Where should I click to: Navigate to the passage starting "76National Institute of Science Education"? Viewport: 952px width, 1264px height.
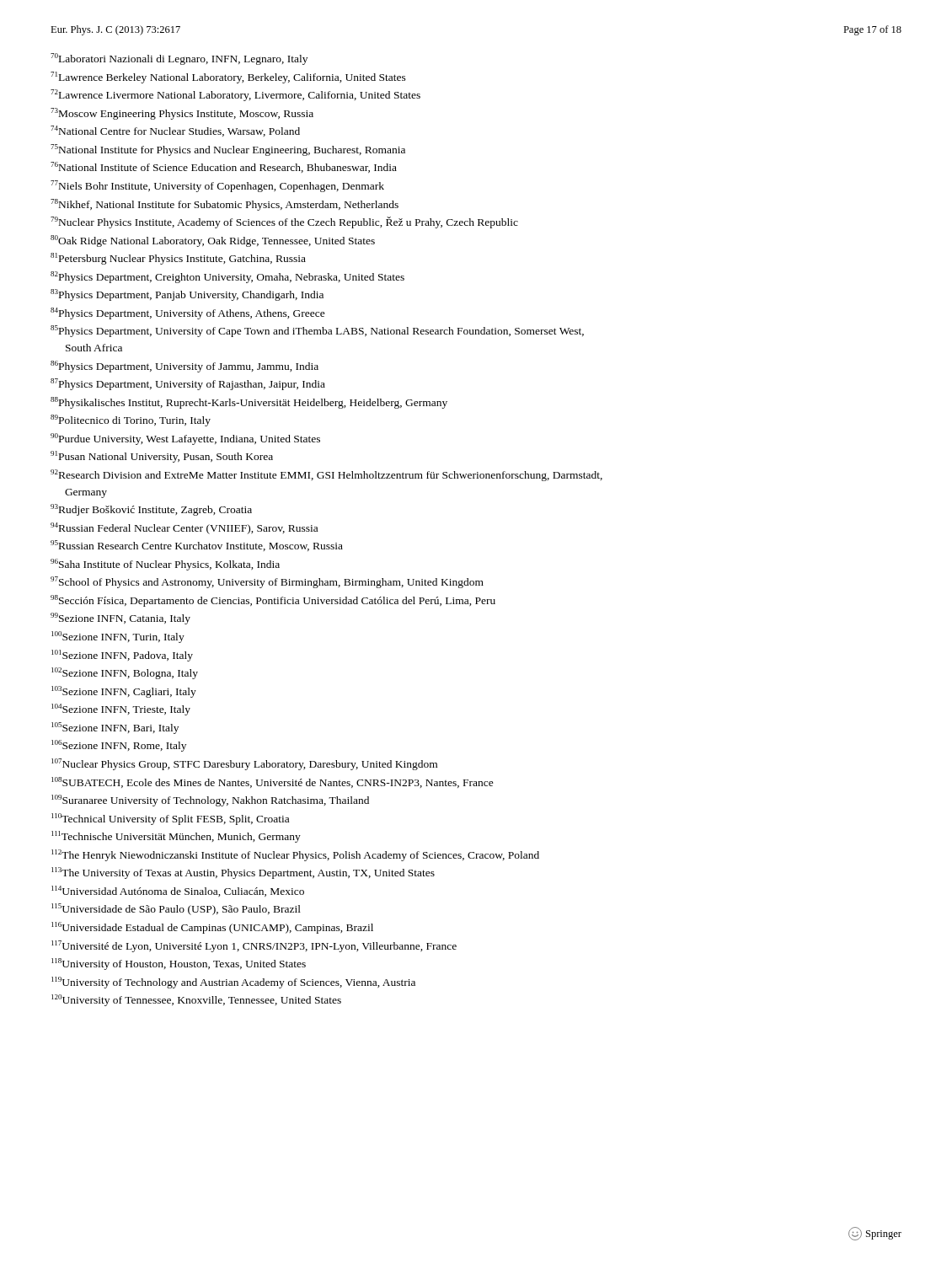(224, 167)
